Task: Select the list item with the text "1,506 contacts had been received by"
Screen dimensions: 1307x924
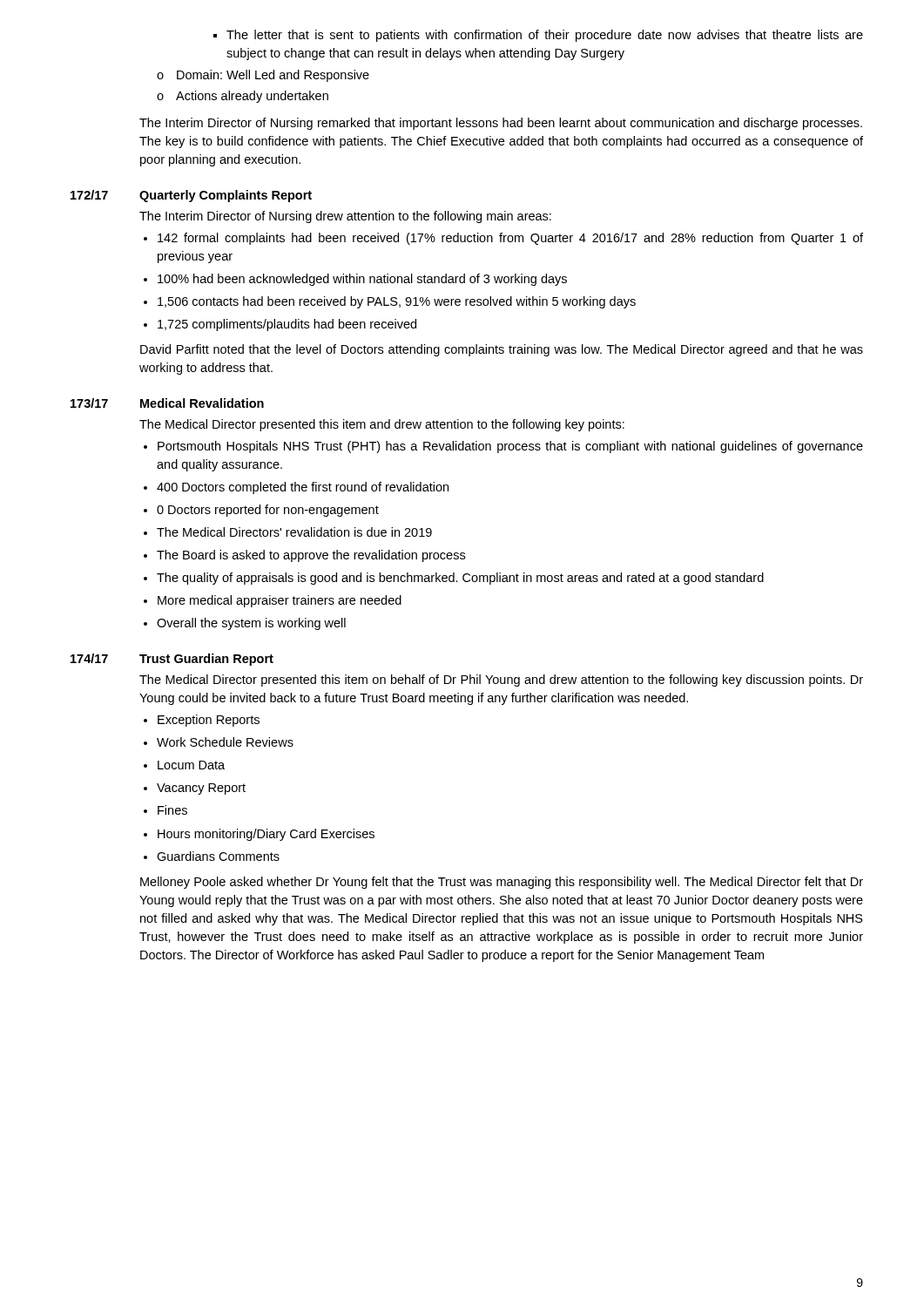Action: pyautogui.click(x=396, y=302)
